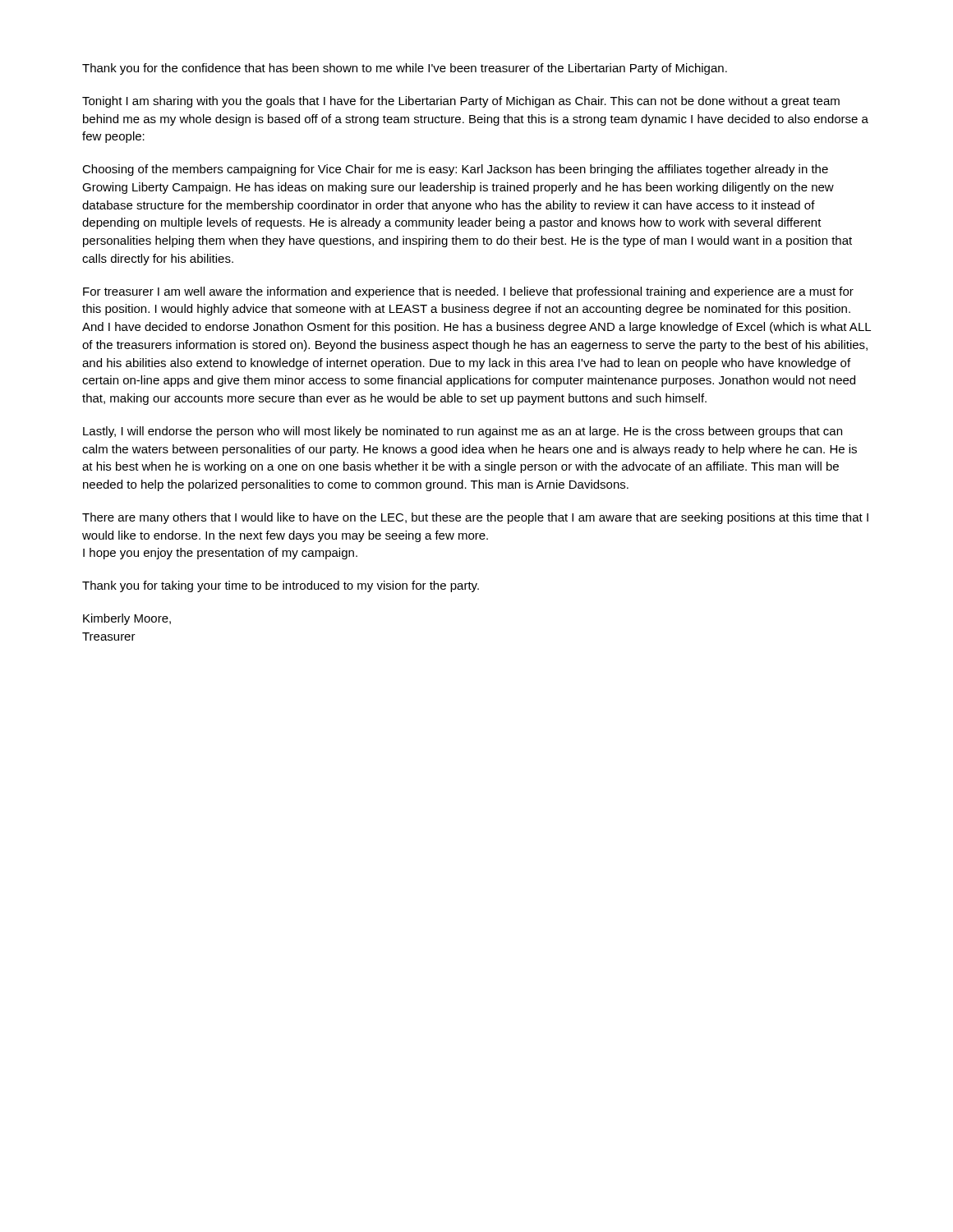This screenshot has height=1232, width=953.
Task: Find the text block starting "Tonight I am sharing with"
Action: click(475, 118)
